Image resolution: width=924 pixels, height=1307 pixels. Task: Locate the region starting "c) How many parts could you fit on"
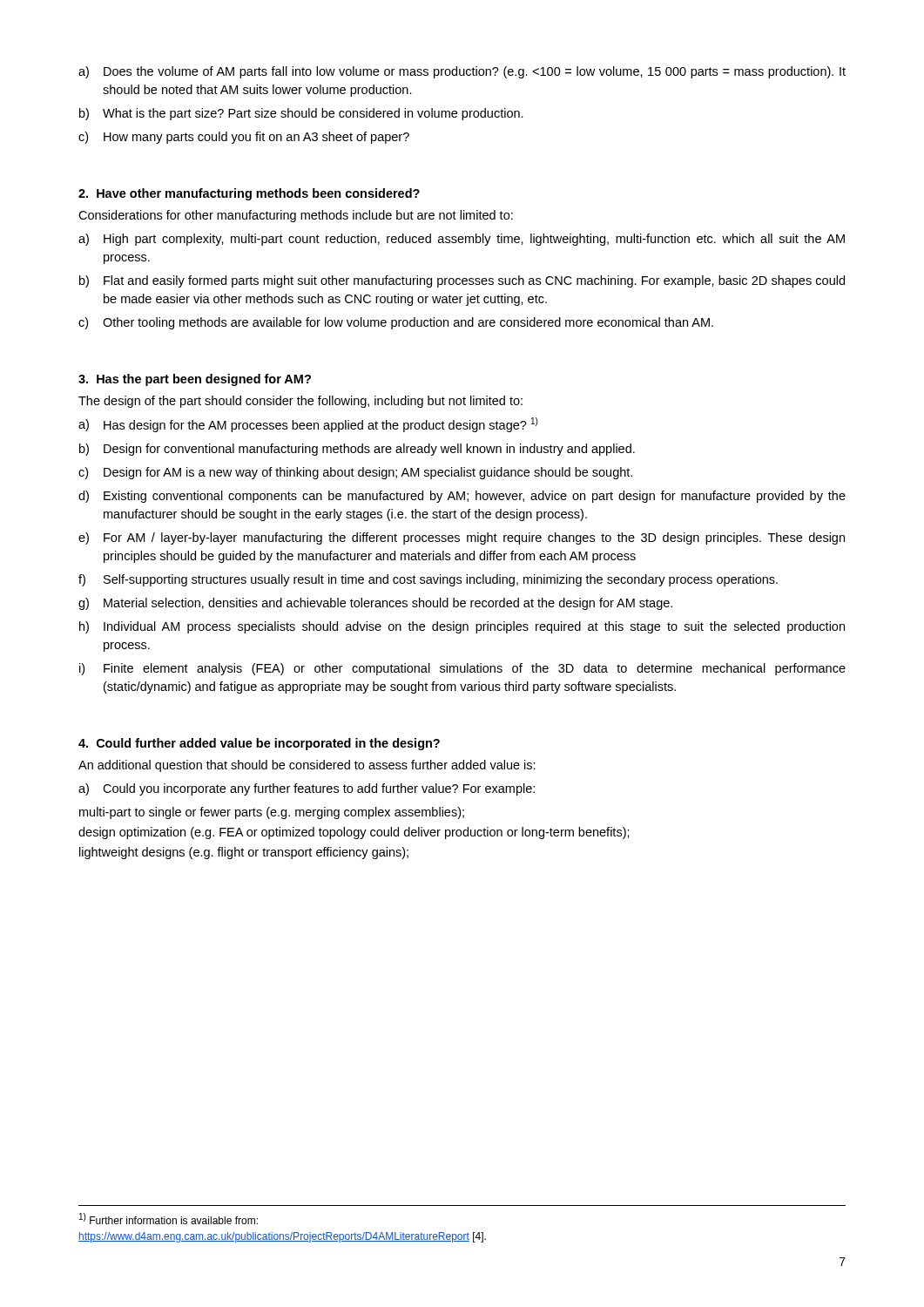pyautogui.click(x=244, y=138)
